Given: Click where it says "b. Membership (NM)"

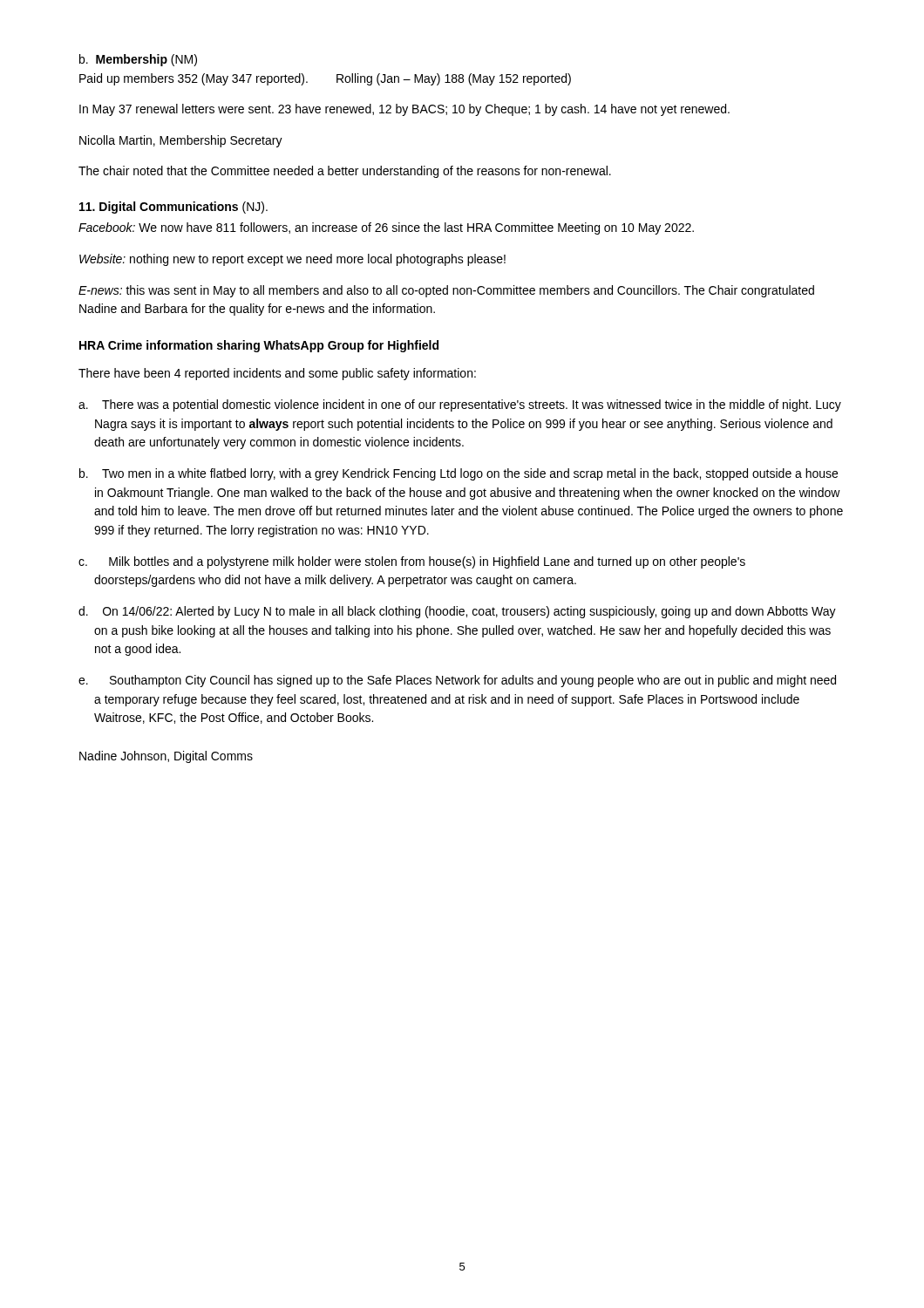Looking at the screenshot, I should pyautogui.click(x=138, y=59).
